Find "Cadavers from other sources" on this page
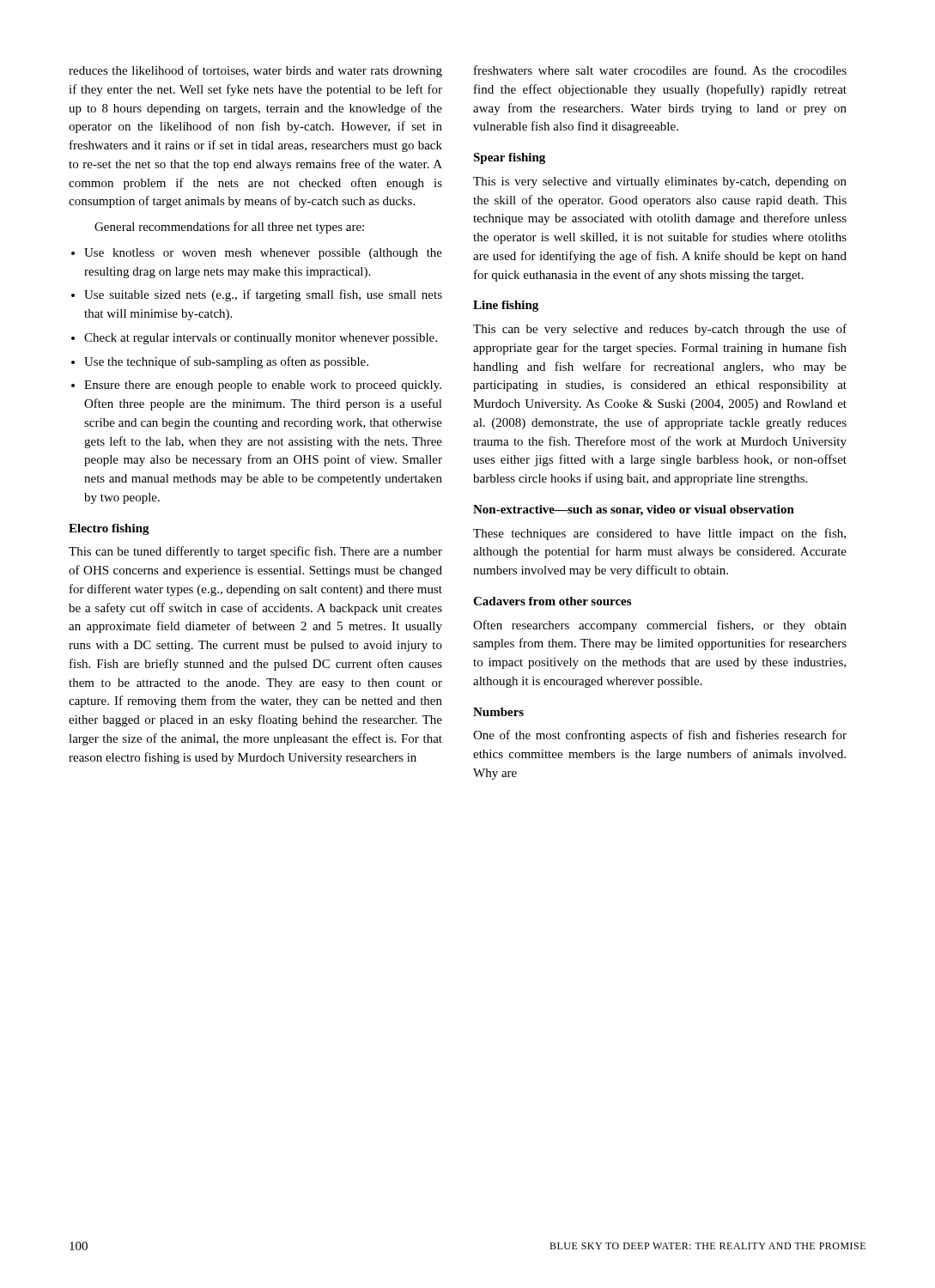Image resolution: width=935 pixels, height=1288 pixels. click(x=552, y=601)
